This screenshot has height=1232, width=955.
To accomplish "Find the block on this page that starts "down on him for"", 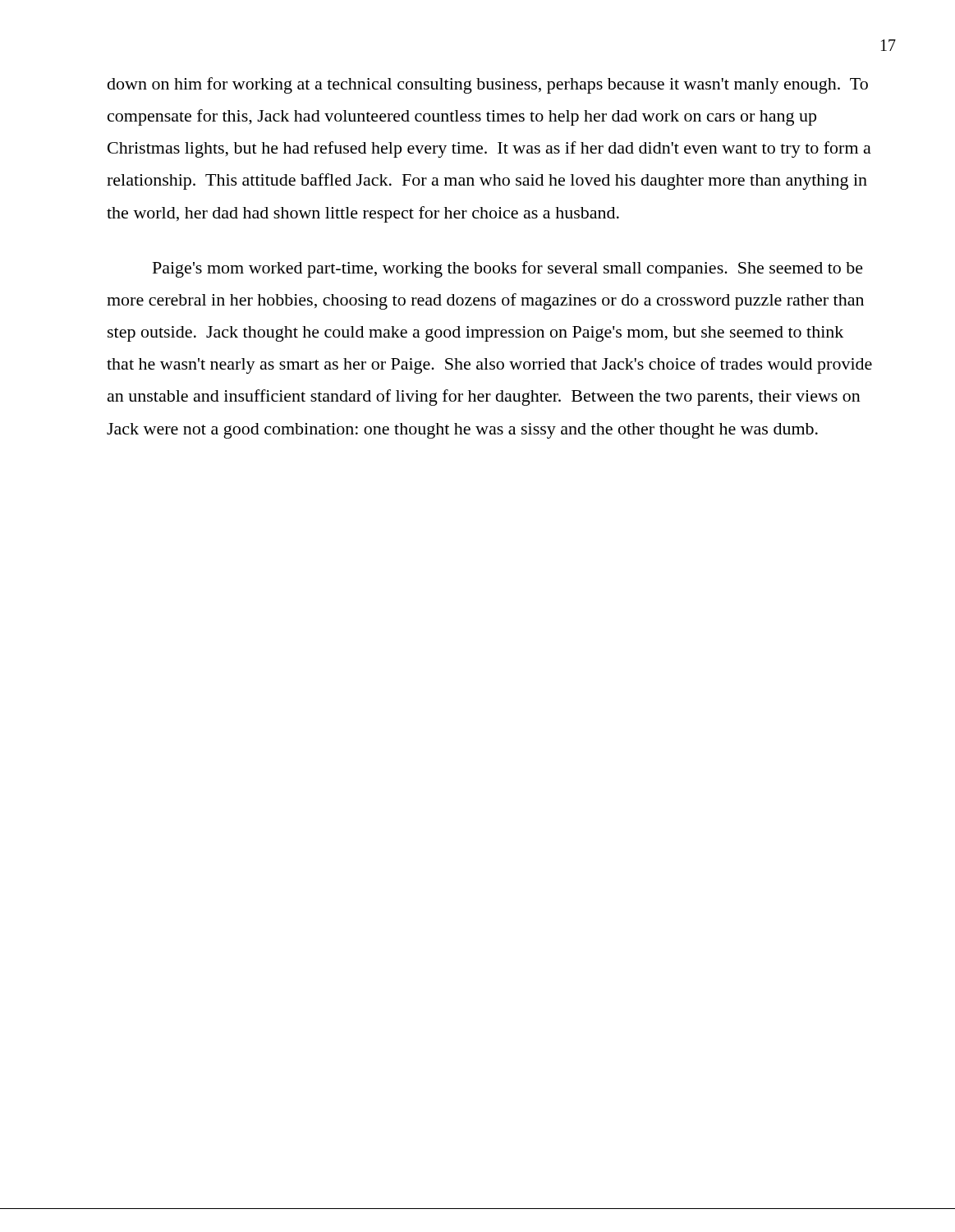I will tap(490, 256).
